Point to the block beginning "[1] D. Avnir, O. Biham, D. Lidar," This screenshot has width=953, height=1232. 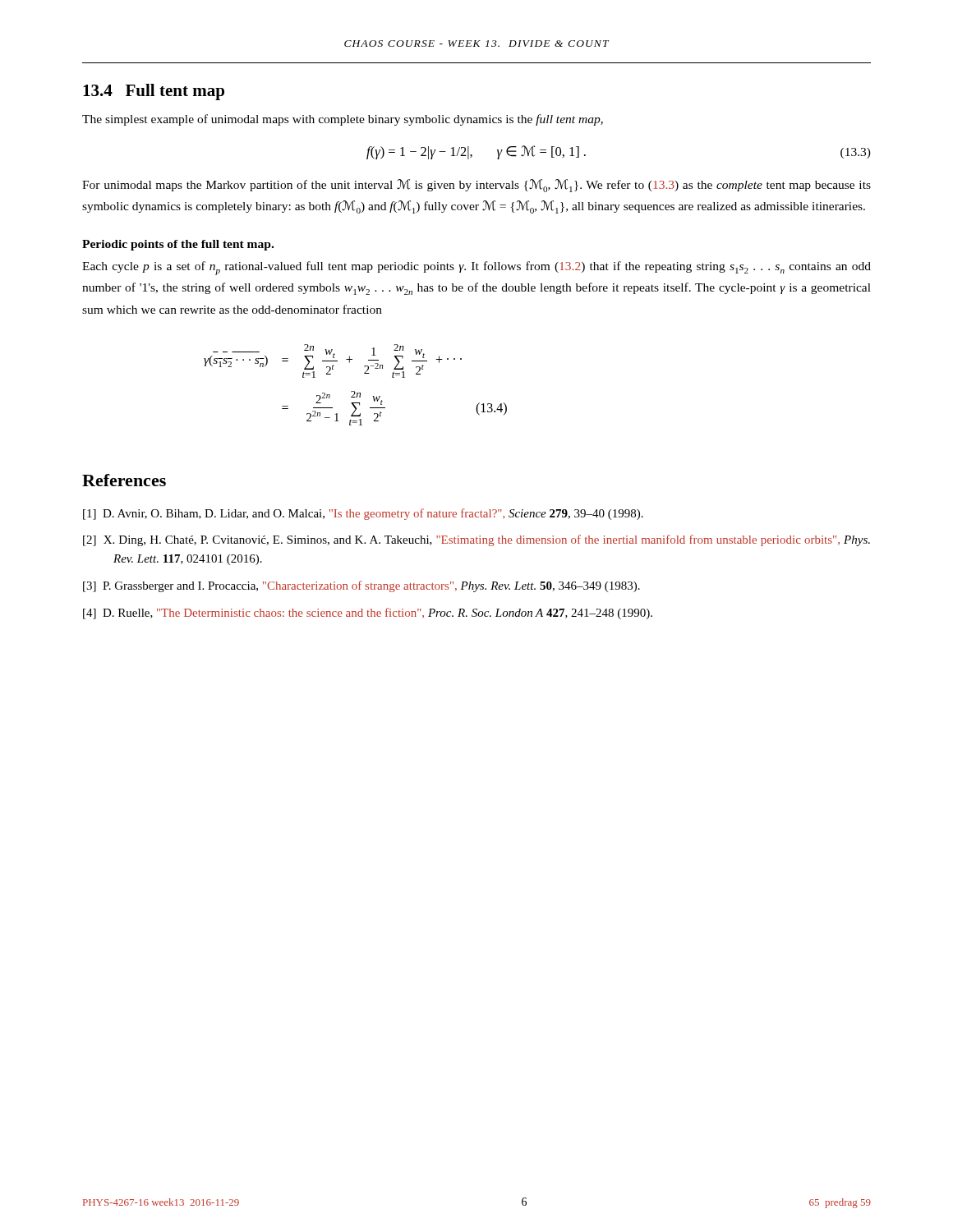click(363, 513)
